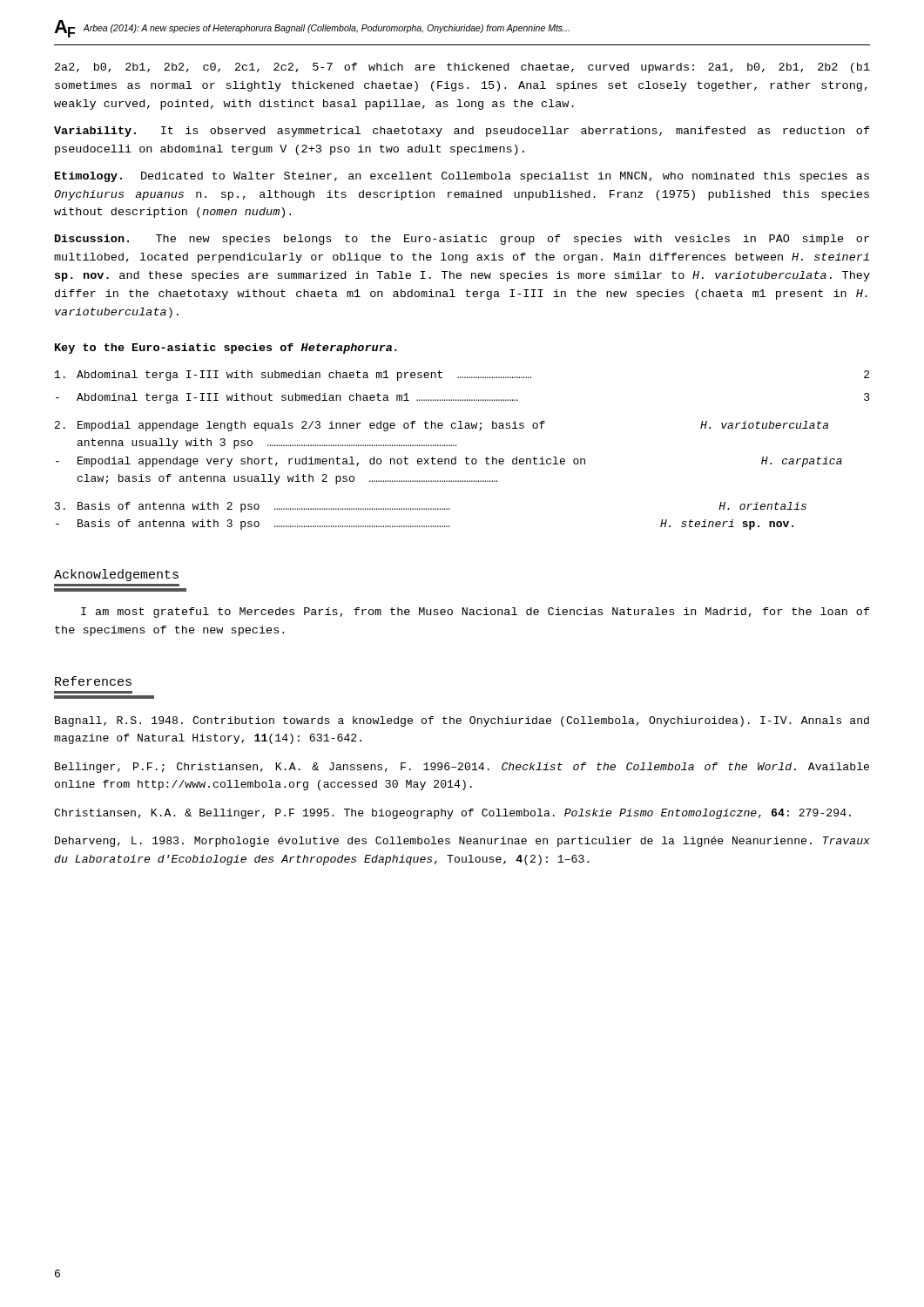Point to the element starting "3. Basis of antenna with"

(431, 507)
